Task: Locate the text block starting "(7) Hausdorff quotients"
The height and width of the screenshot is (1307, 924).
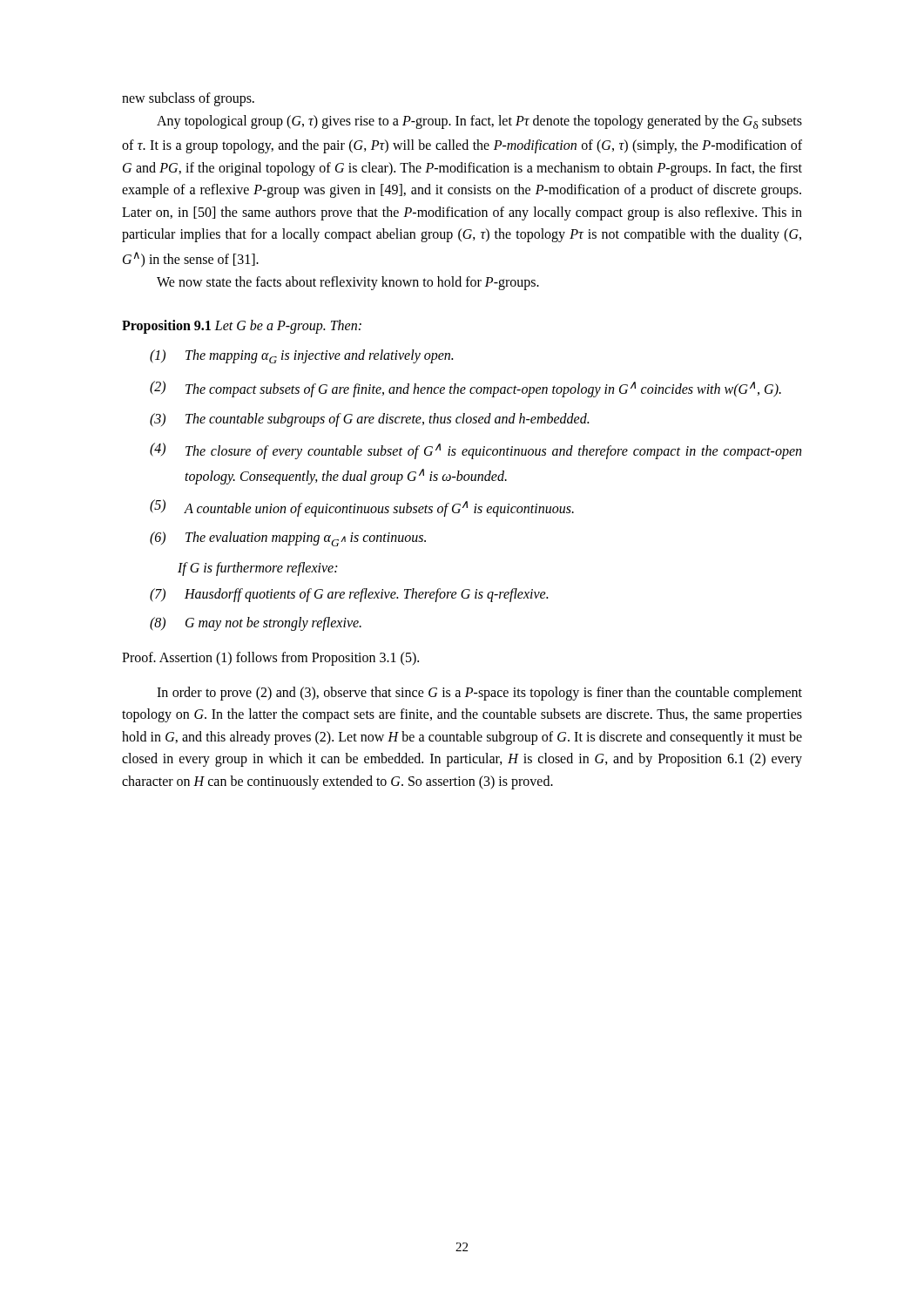Action: click(476, 594)
